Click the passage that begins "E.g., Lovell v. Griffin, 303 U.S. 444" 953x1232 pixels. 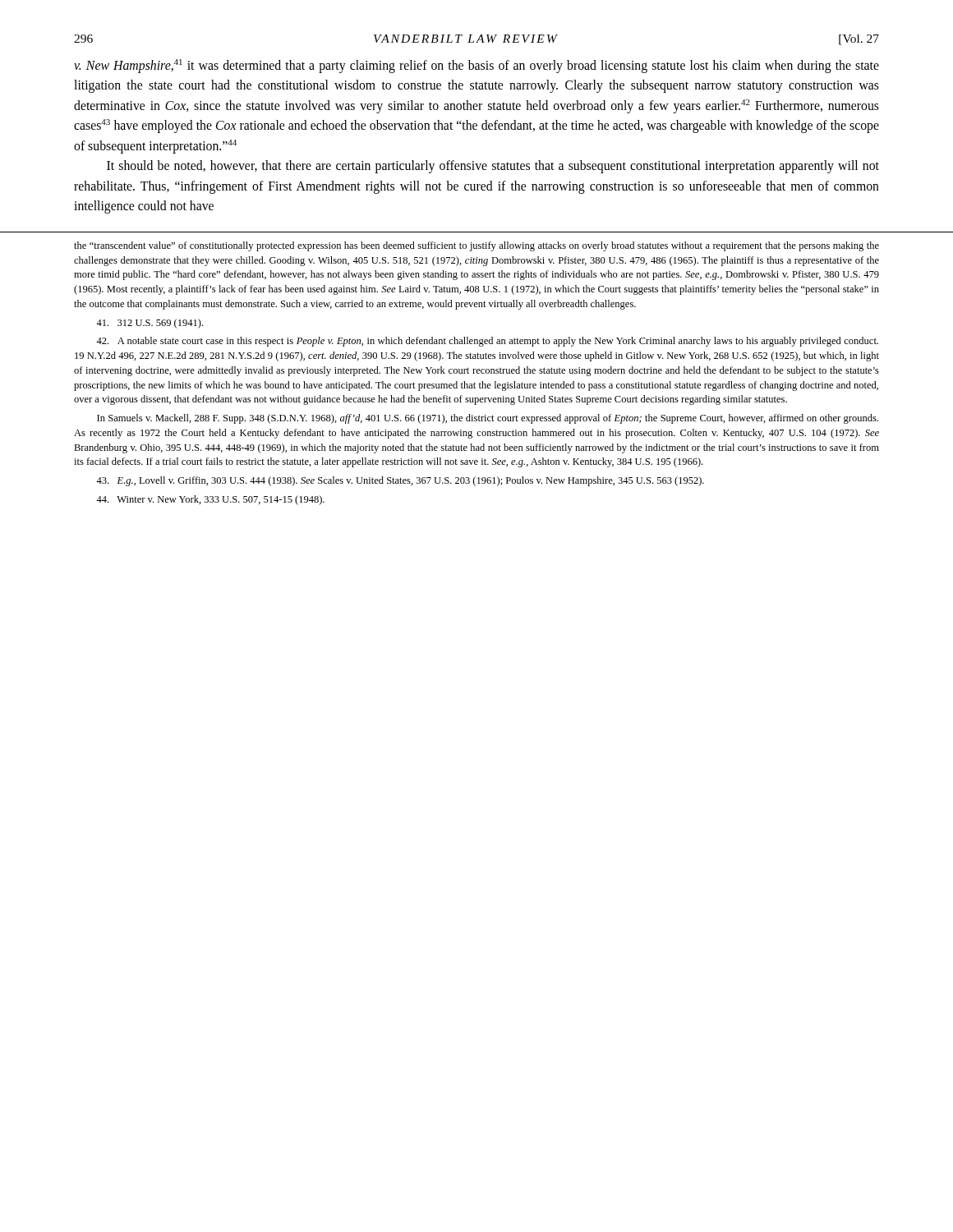476,481
